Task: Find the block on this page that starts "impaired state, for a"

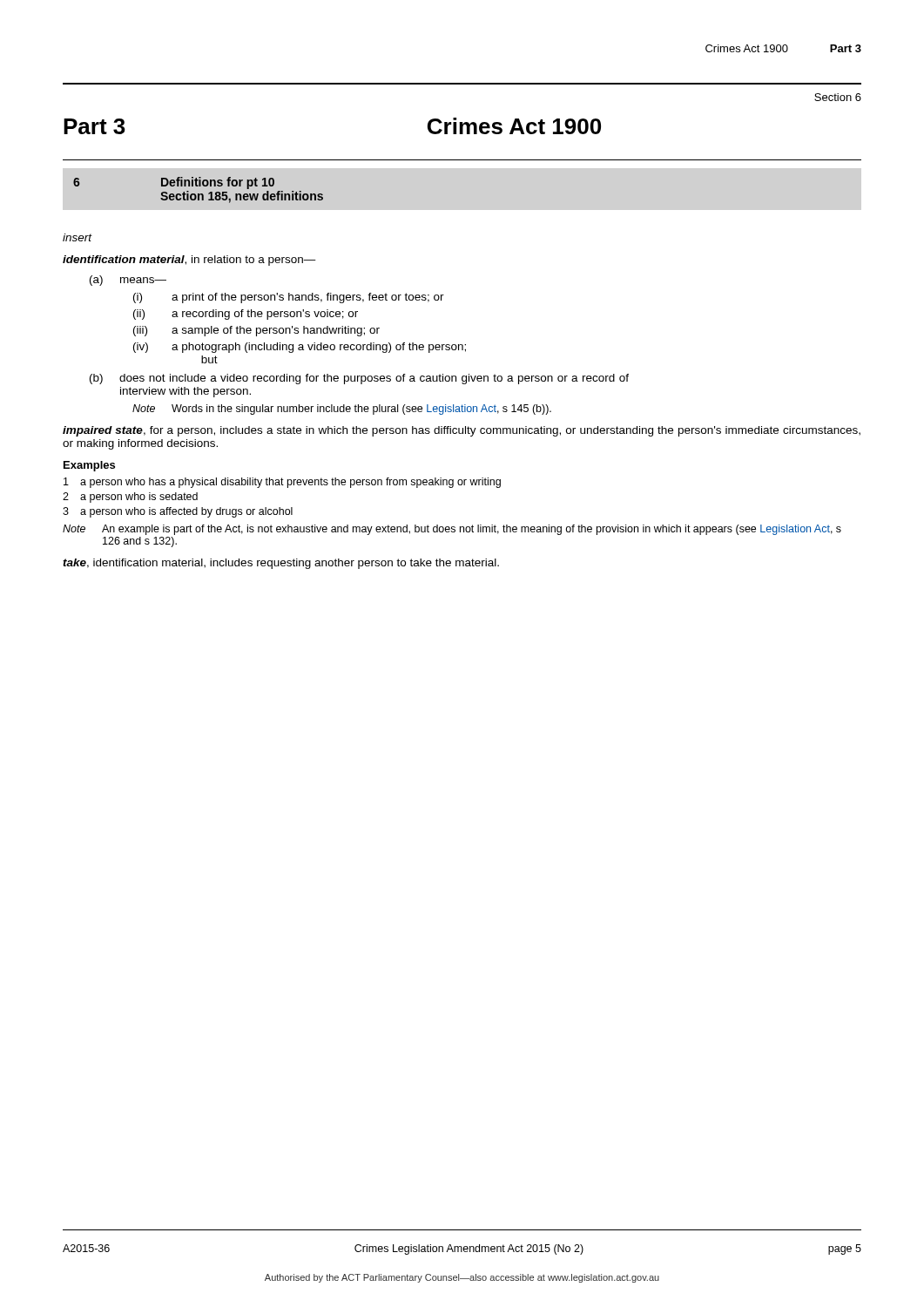Action: point(462,437)
